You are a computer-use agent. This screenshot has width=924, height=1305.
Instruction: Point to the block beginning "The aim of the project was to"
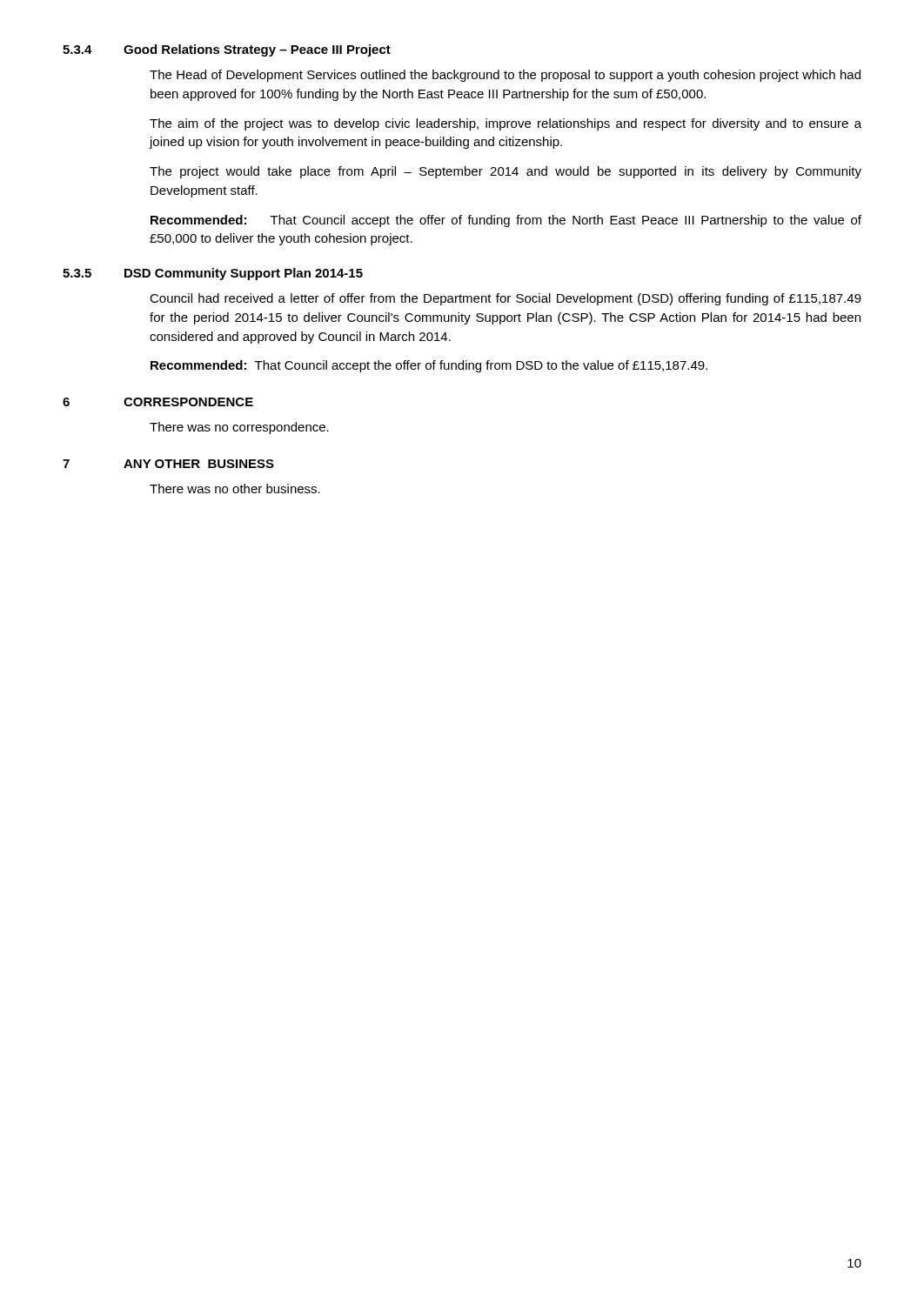[x=506, y=132]
